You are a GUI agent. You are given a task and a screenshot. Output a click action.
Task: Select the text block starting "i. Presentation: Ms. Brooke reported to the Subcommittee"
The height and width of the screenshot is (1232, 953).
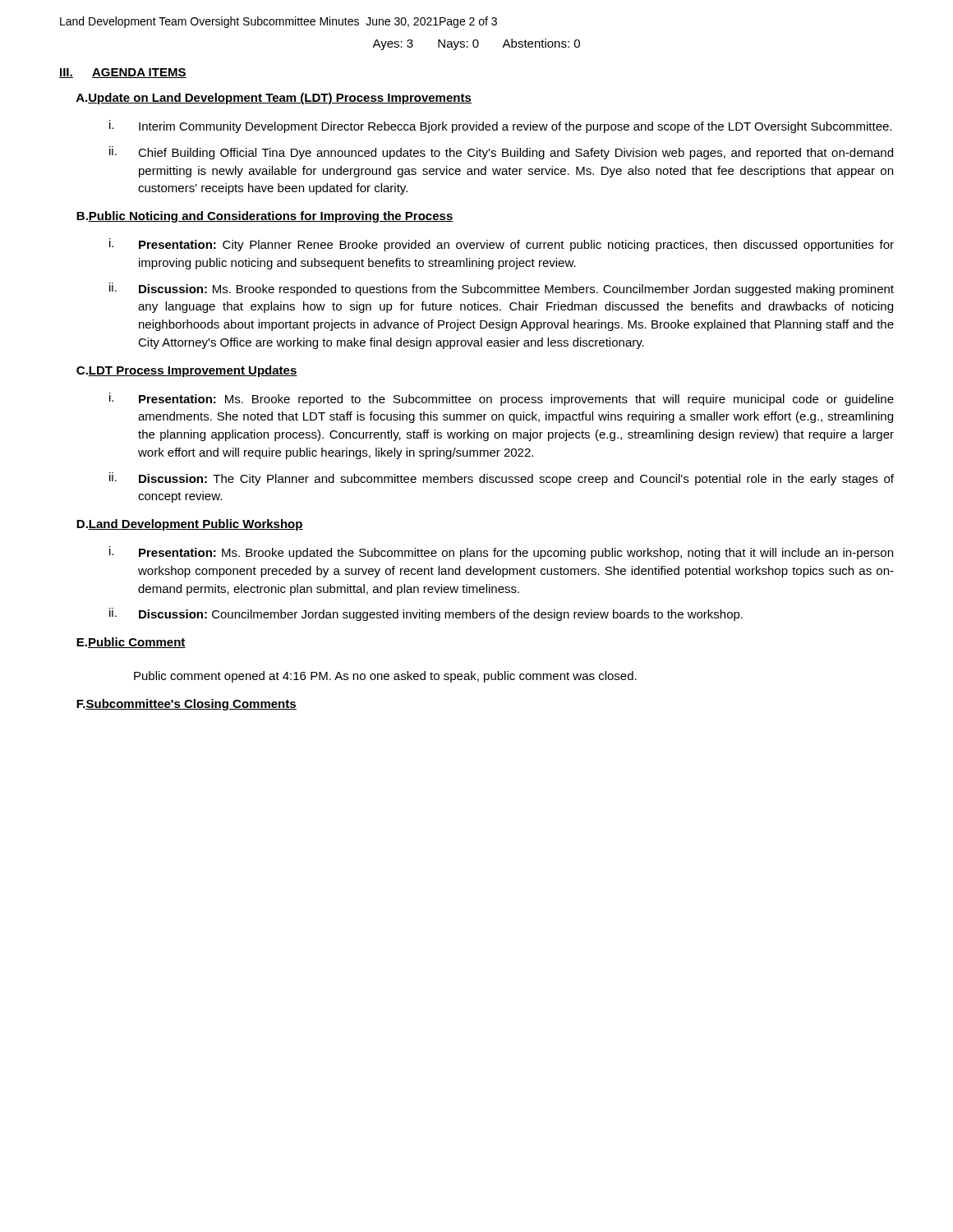(501, 425)
